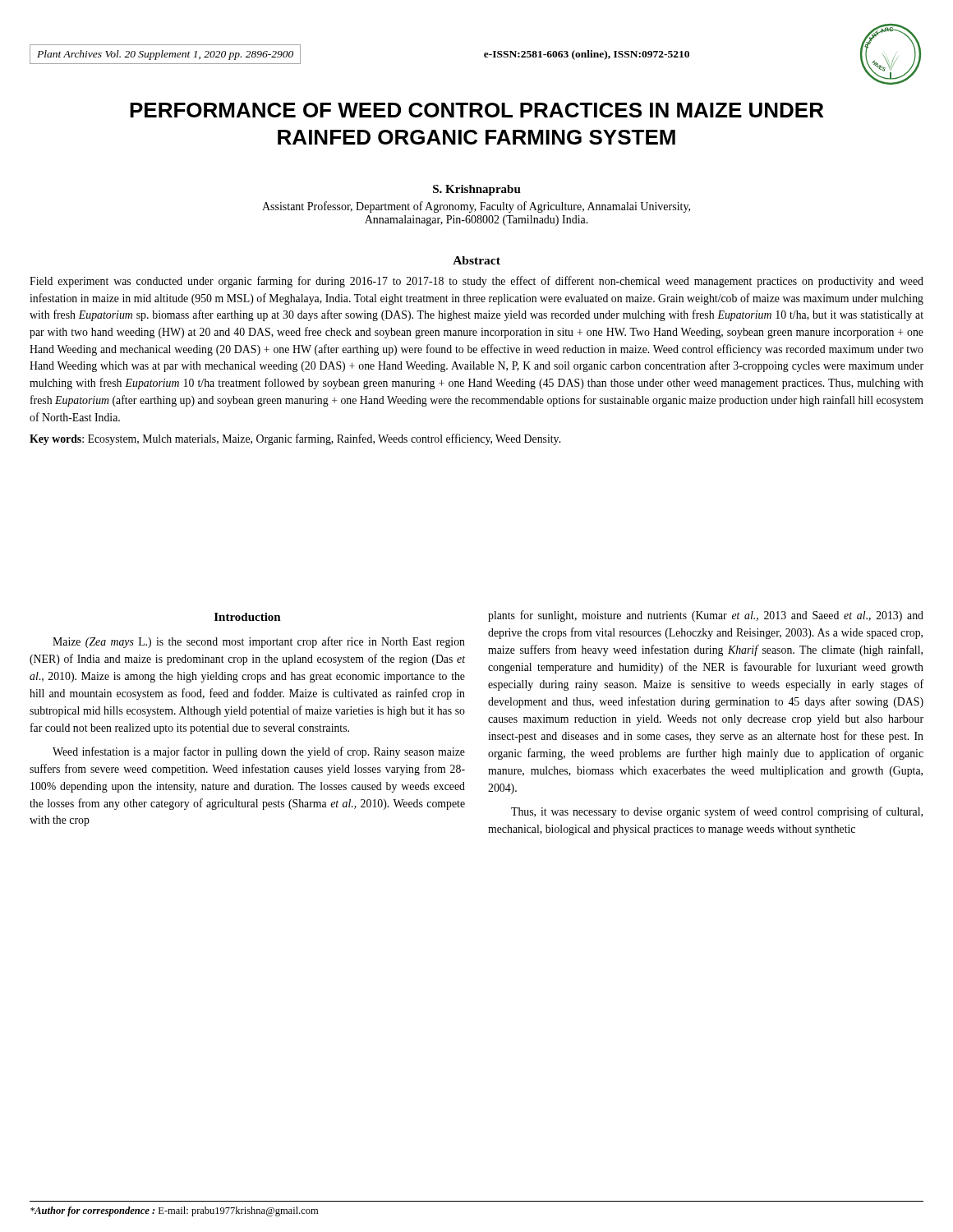Click the passage that begins "plants for sunlight, moisture and nutrients"
Viewport: 953px width, 1232px height.
706,723
